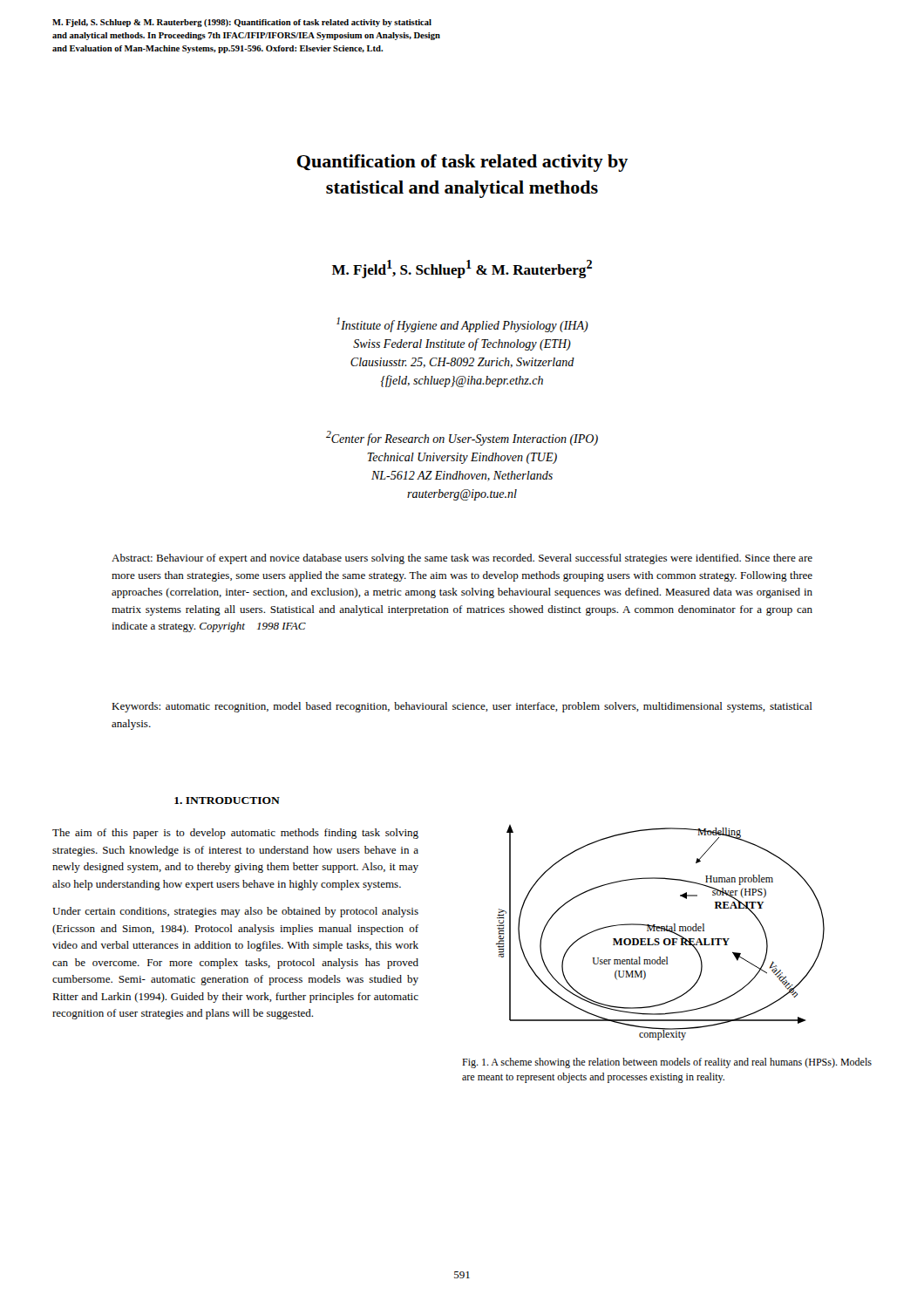Locate the caption that opens with "Fig. 1. A scheme showing the"

tap(667, 1070)
